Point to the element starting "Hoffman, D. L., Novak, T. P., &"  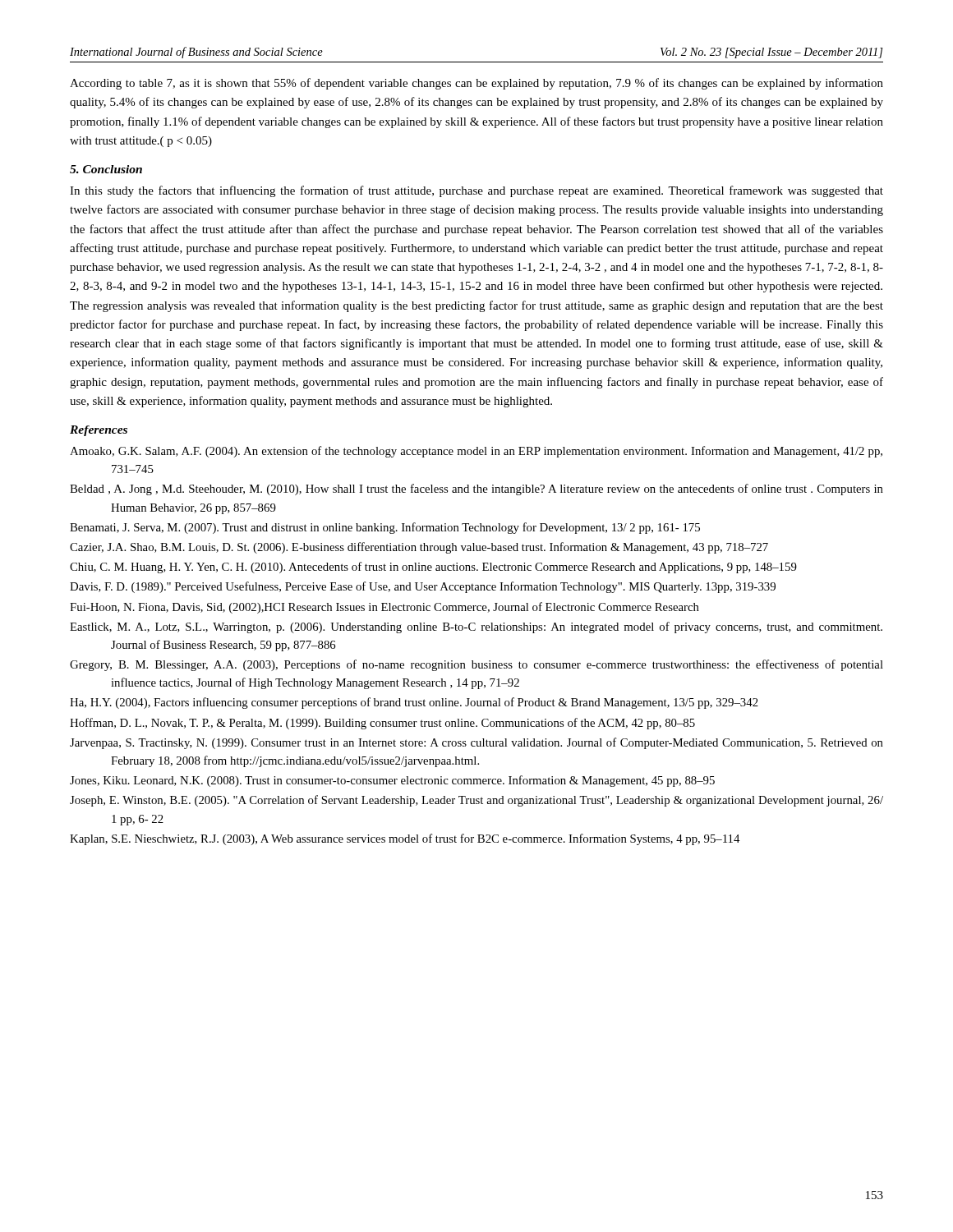coord(383,723)
